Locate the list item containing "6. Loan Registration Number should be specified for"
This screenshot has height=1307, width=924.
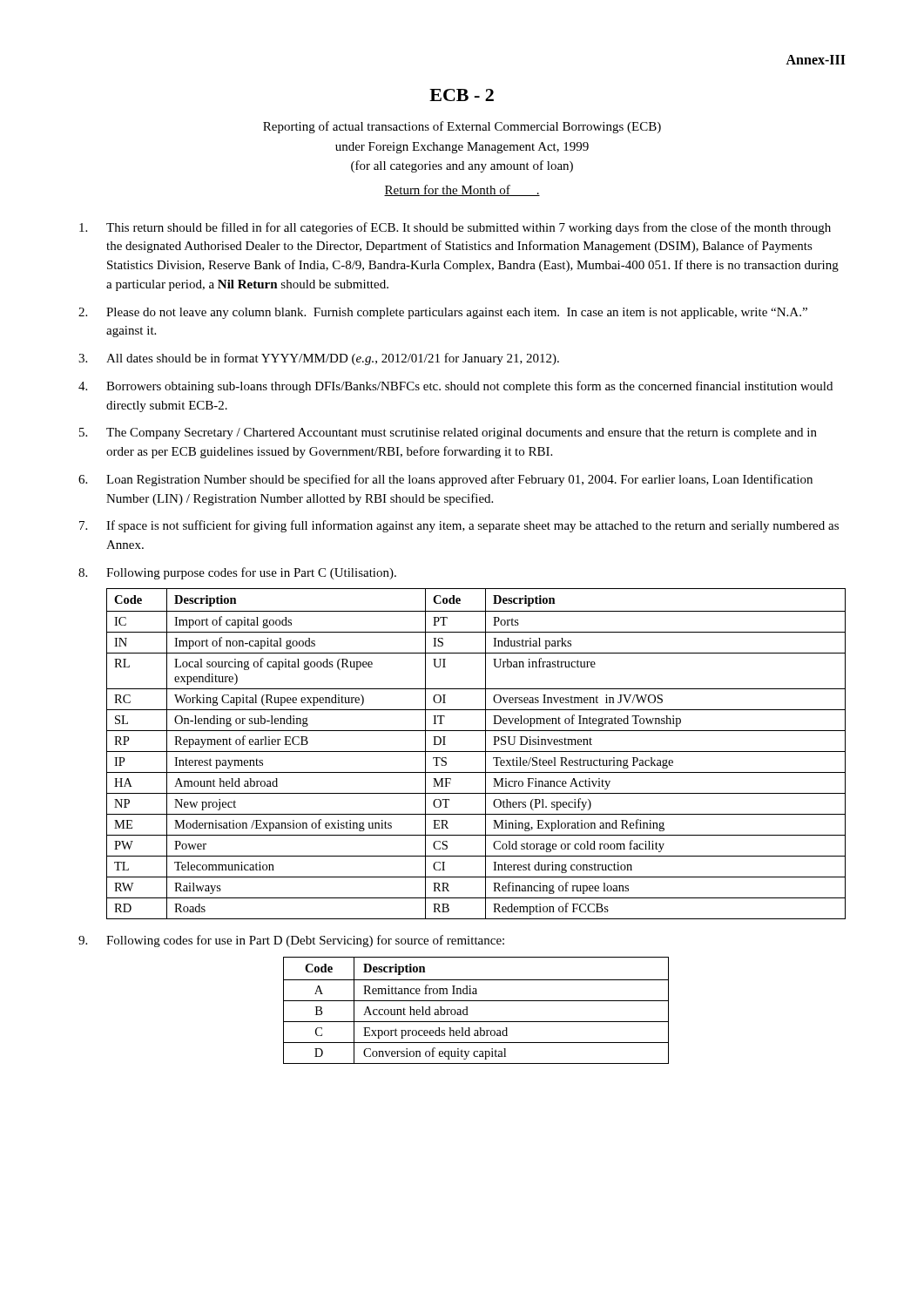point(462,489)
